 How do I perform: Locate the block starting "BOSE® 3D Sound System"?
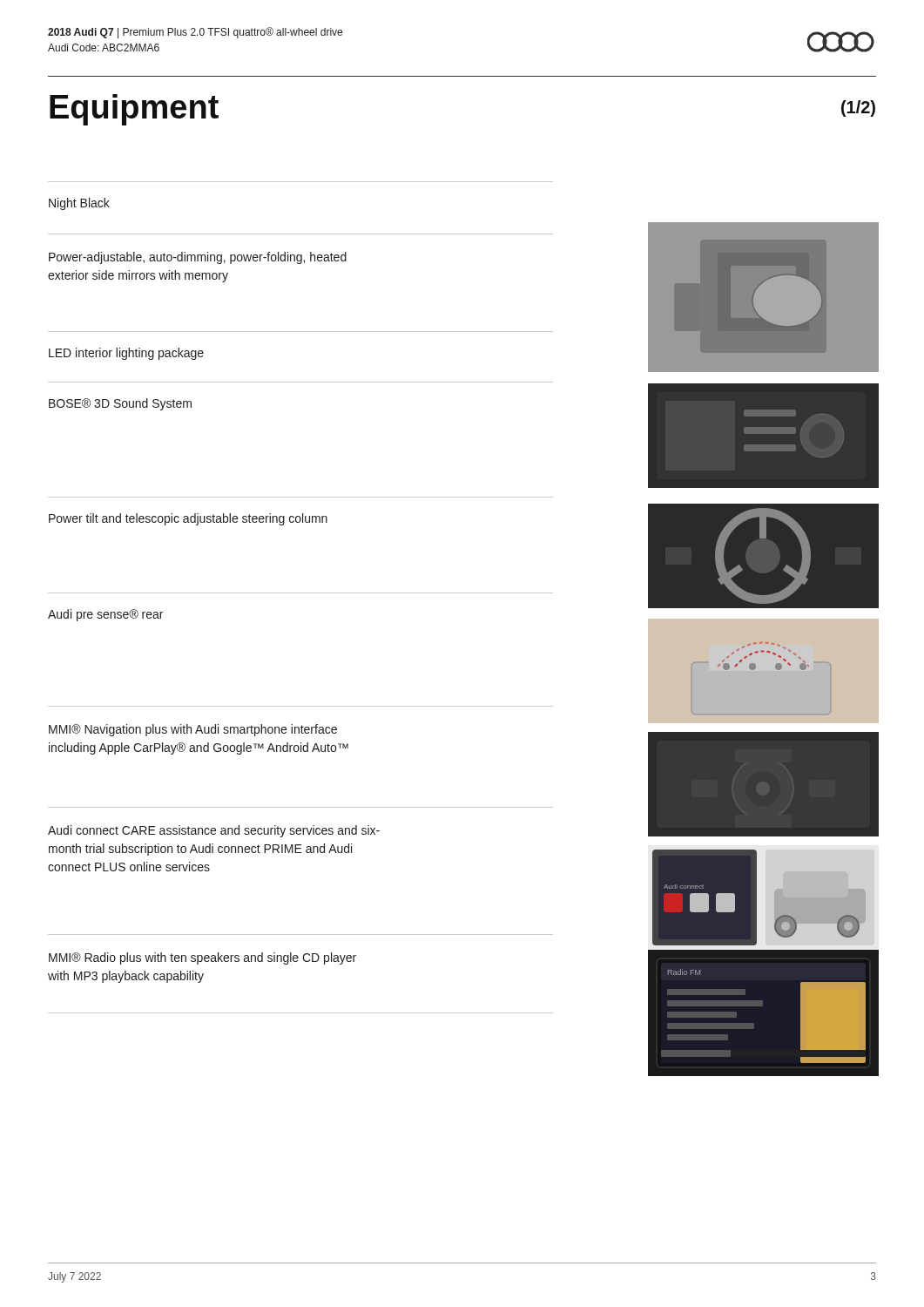[120, 403]
